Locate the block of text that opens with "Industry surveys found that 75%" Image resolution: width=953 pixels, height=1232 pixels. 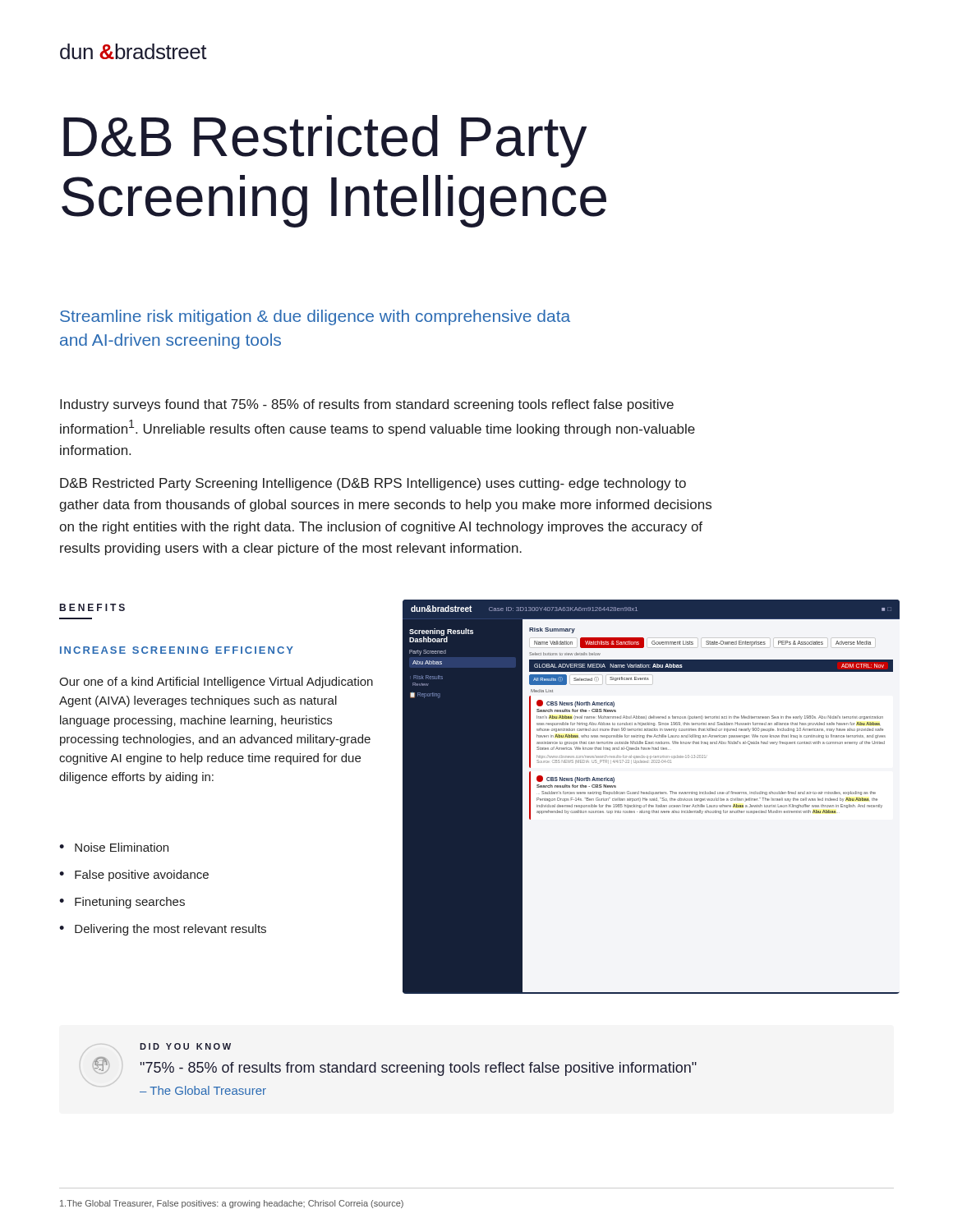(x=392, y=428)
